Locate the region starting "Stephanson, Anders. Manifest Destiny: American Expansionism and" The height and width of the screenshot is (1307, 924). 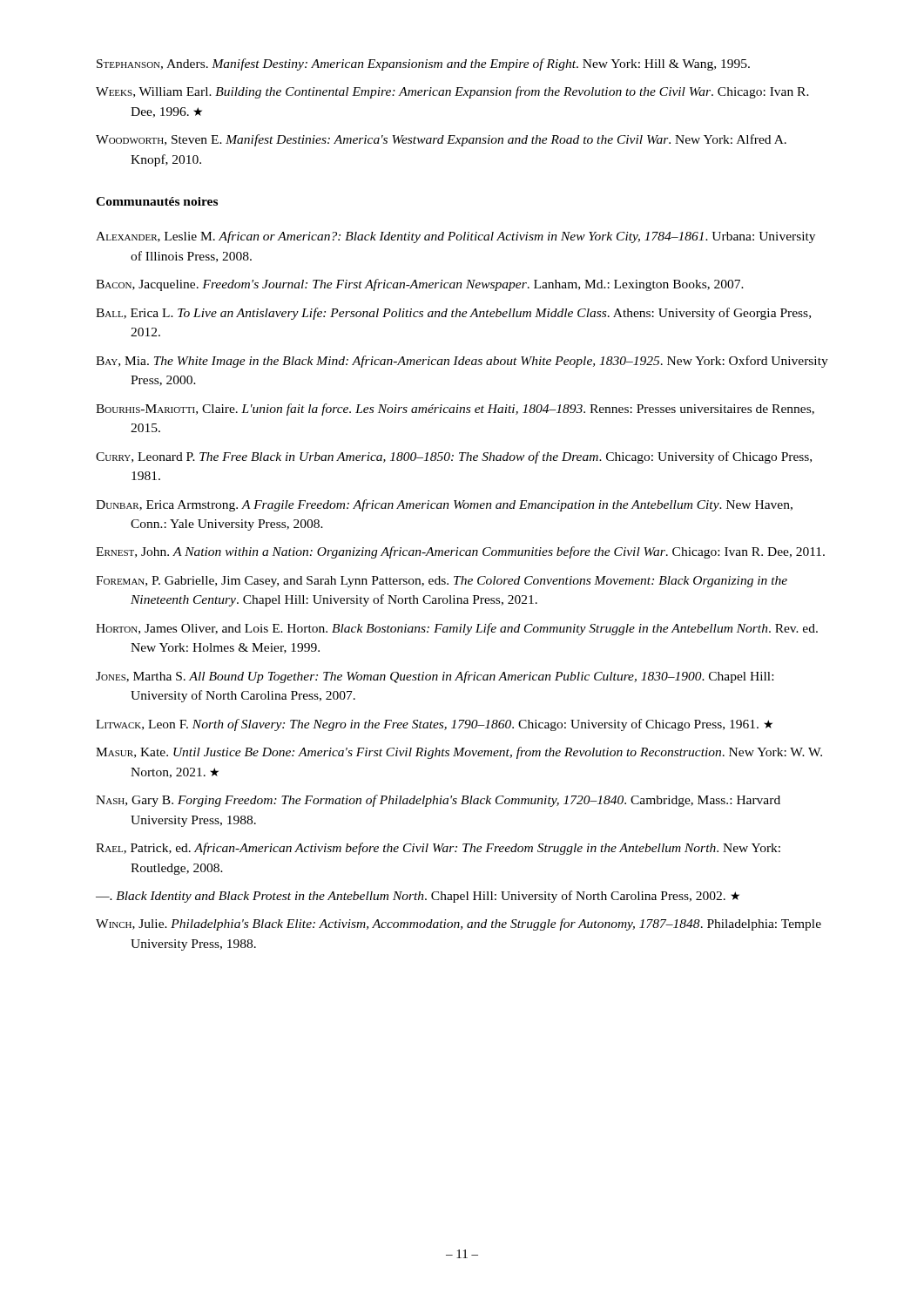click(423, 63)
